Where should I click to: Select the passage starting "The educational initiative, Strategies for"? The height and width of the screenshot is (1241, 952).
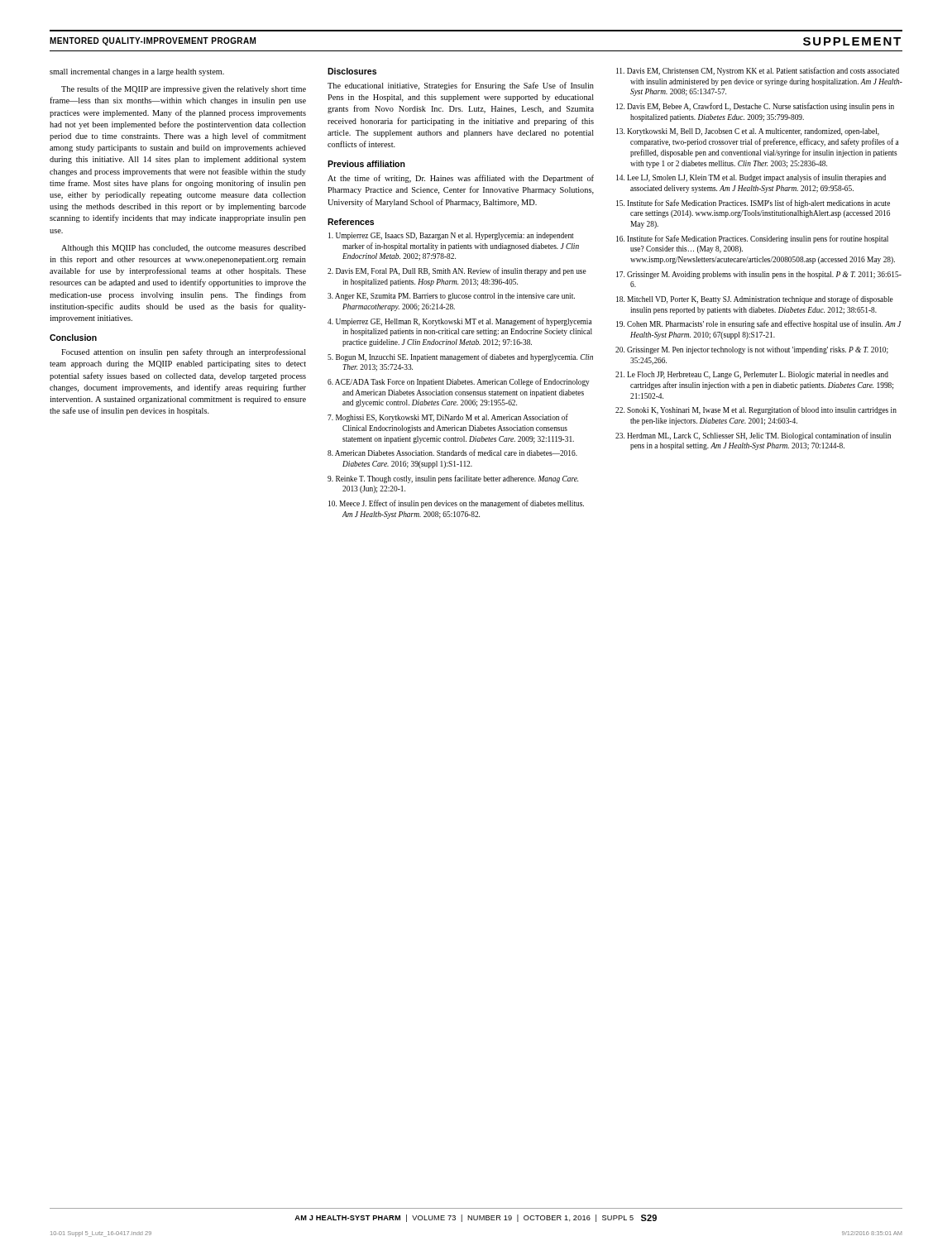(461, 116)
